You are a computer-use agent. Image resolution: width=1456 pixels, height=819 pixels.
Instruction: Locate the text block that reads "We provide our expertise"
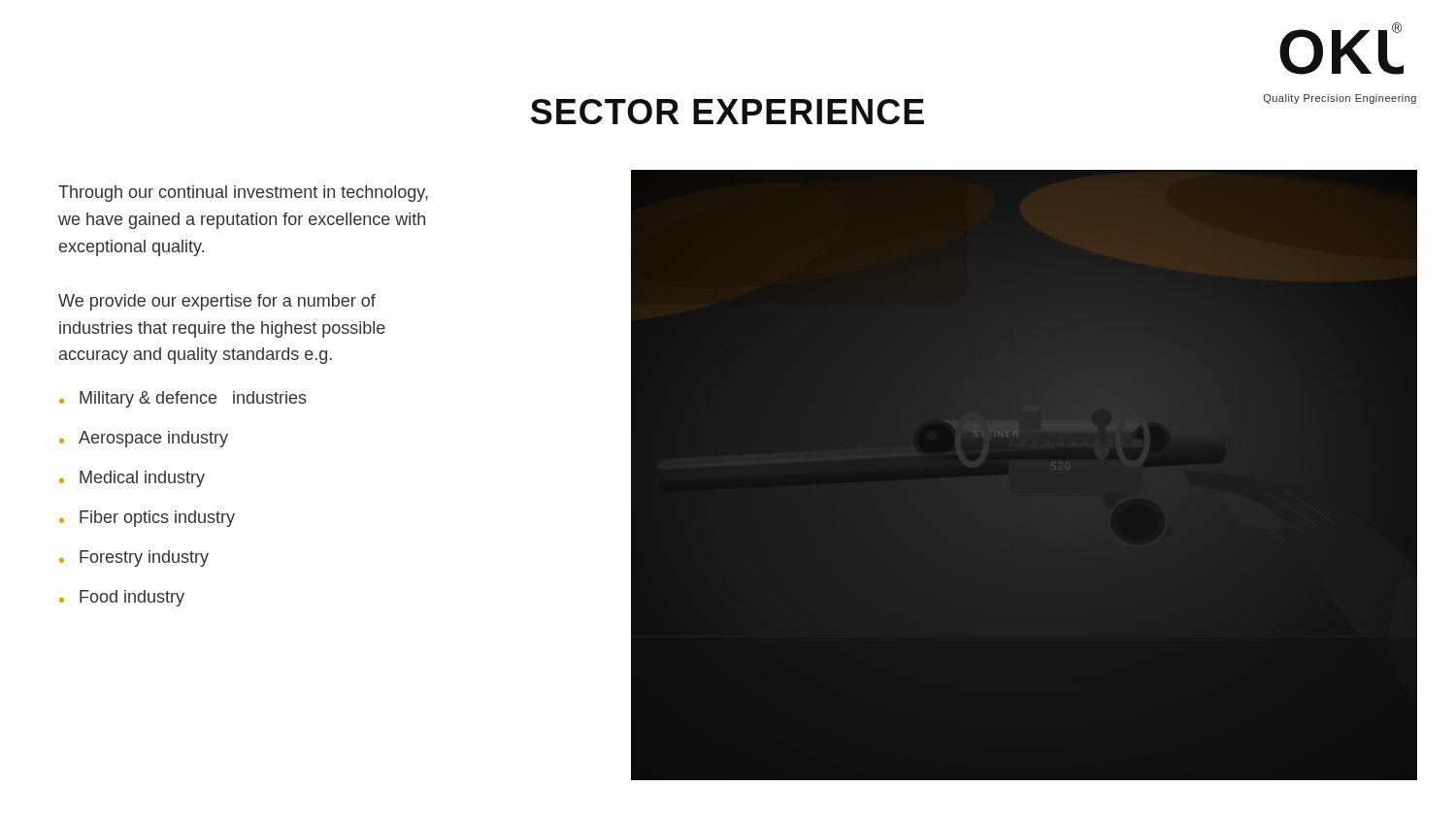pos(222,328)
